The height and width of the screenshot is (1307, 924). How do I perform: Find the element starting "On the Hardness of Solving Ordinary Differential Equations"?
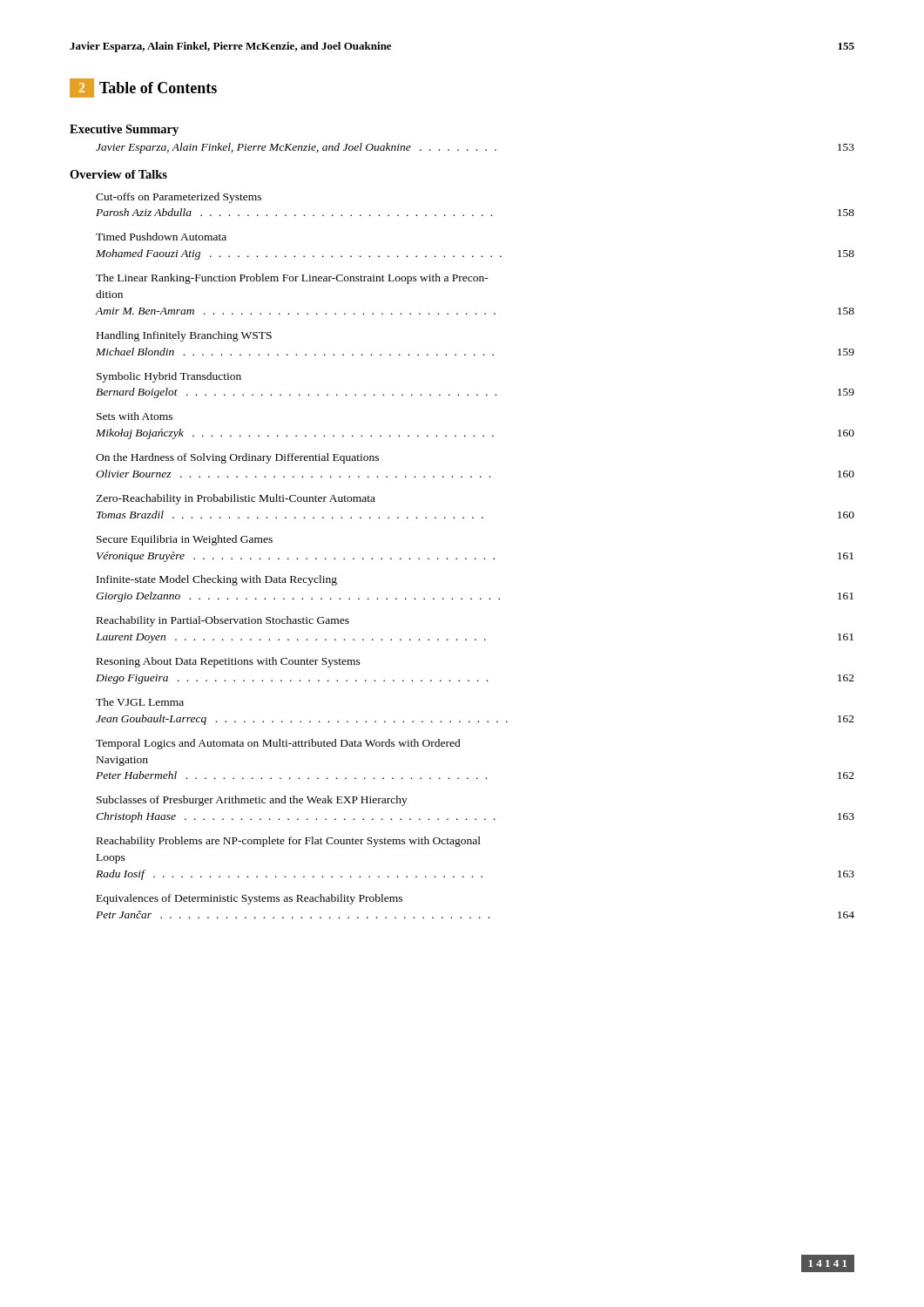475,467
